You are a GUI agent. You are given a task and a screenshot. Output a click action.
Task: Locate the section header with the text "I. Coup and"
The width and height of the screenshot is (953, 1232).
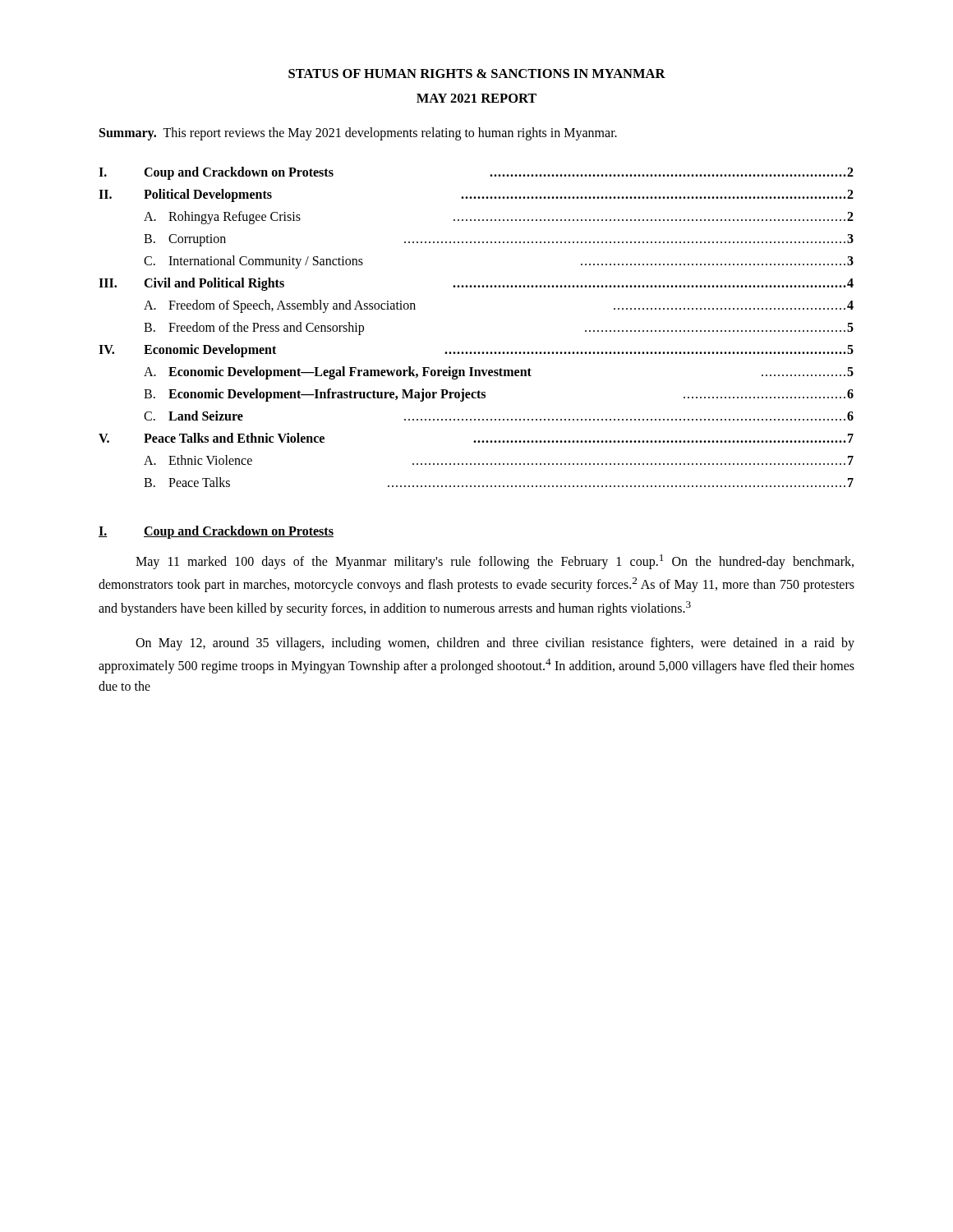(216, 531)
